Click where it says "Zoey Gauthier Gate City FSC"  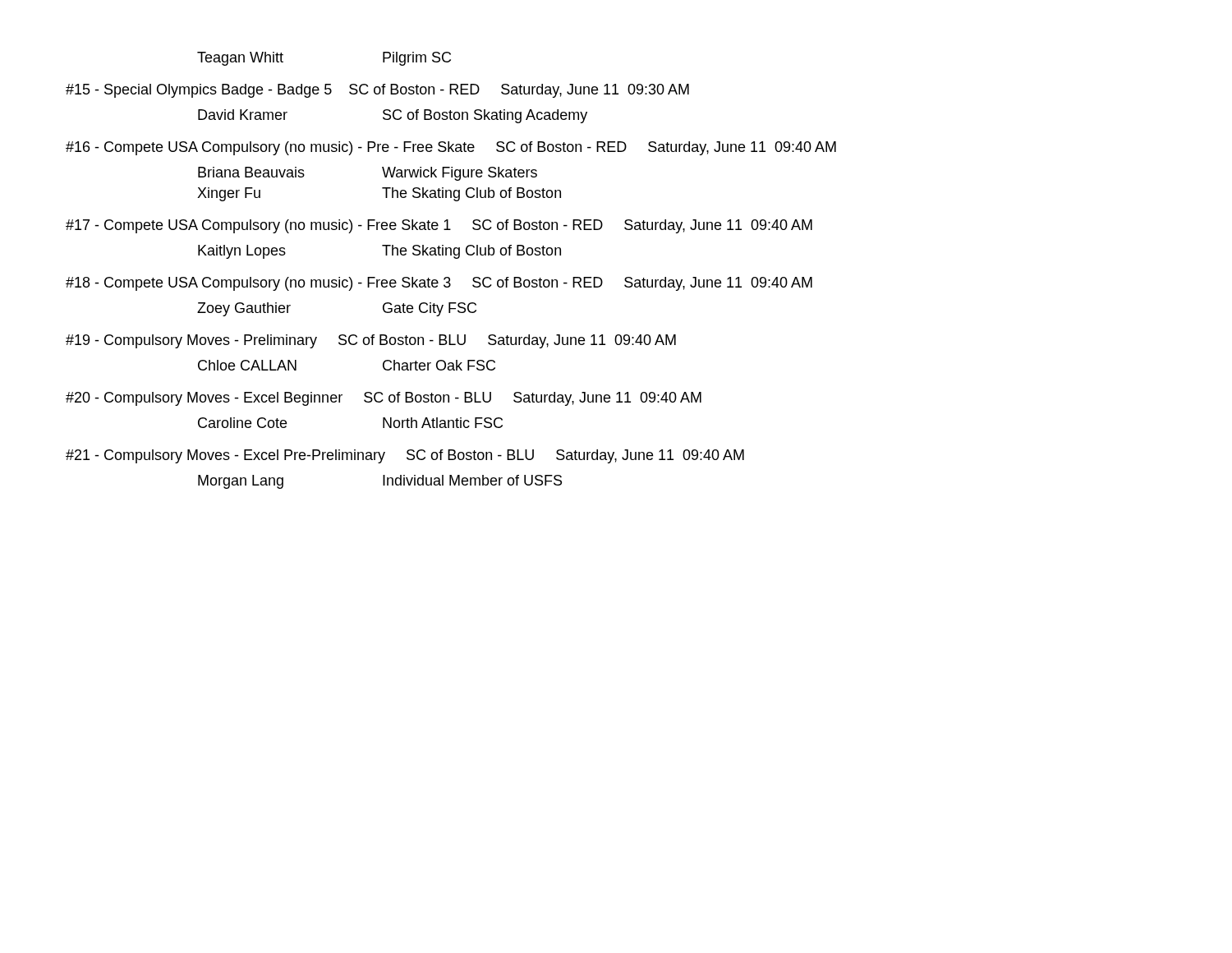(240, 308)
